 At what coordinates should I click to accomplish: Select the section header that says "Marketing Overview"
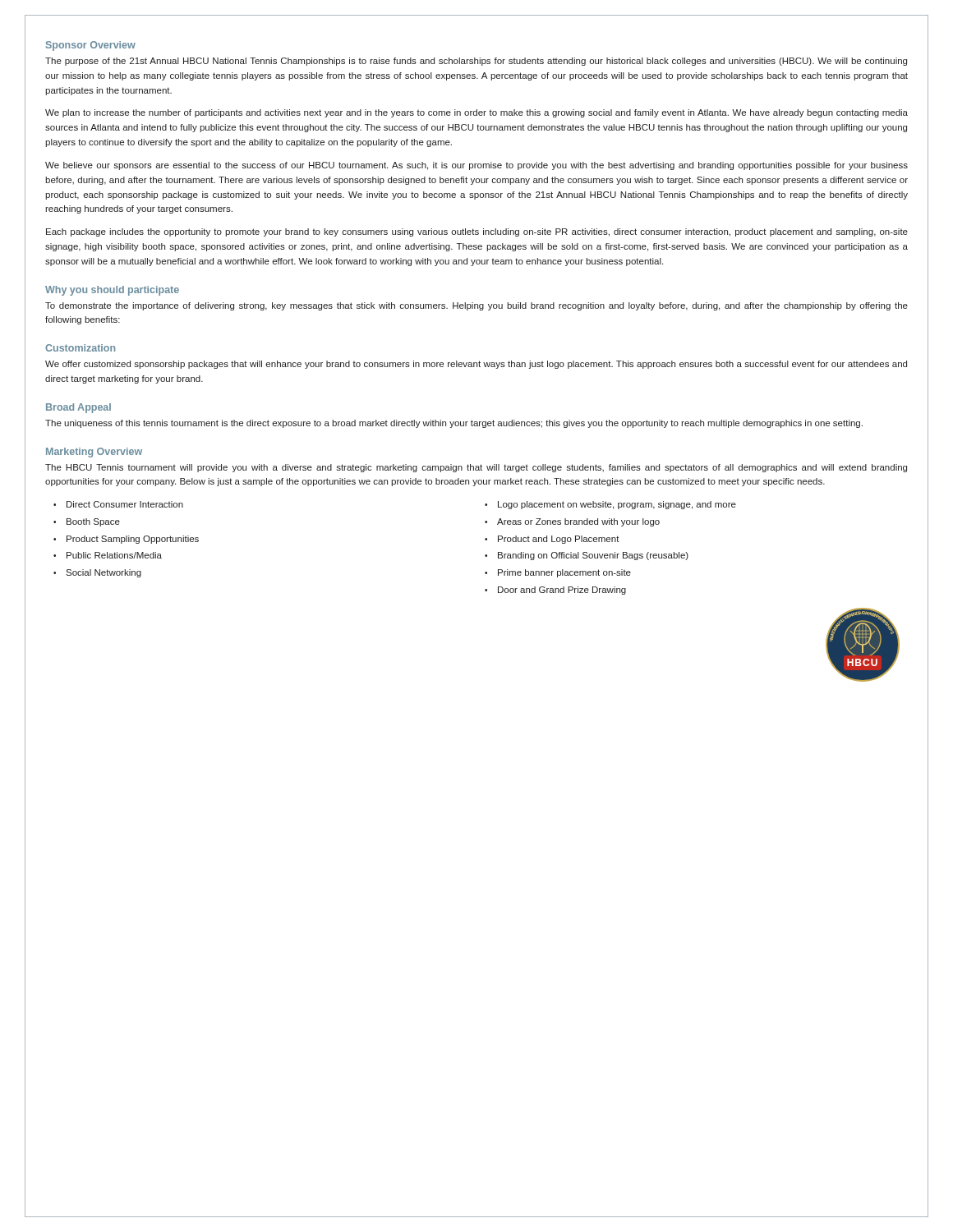coord(94,451)
